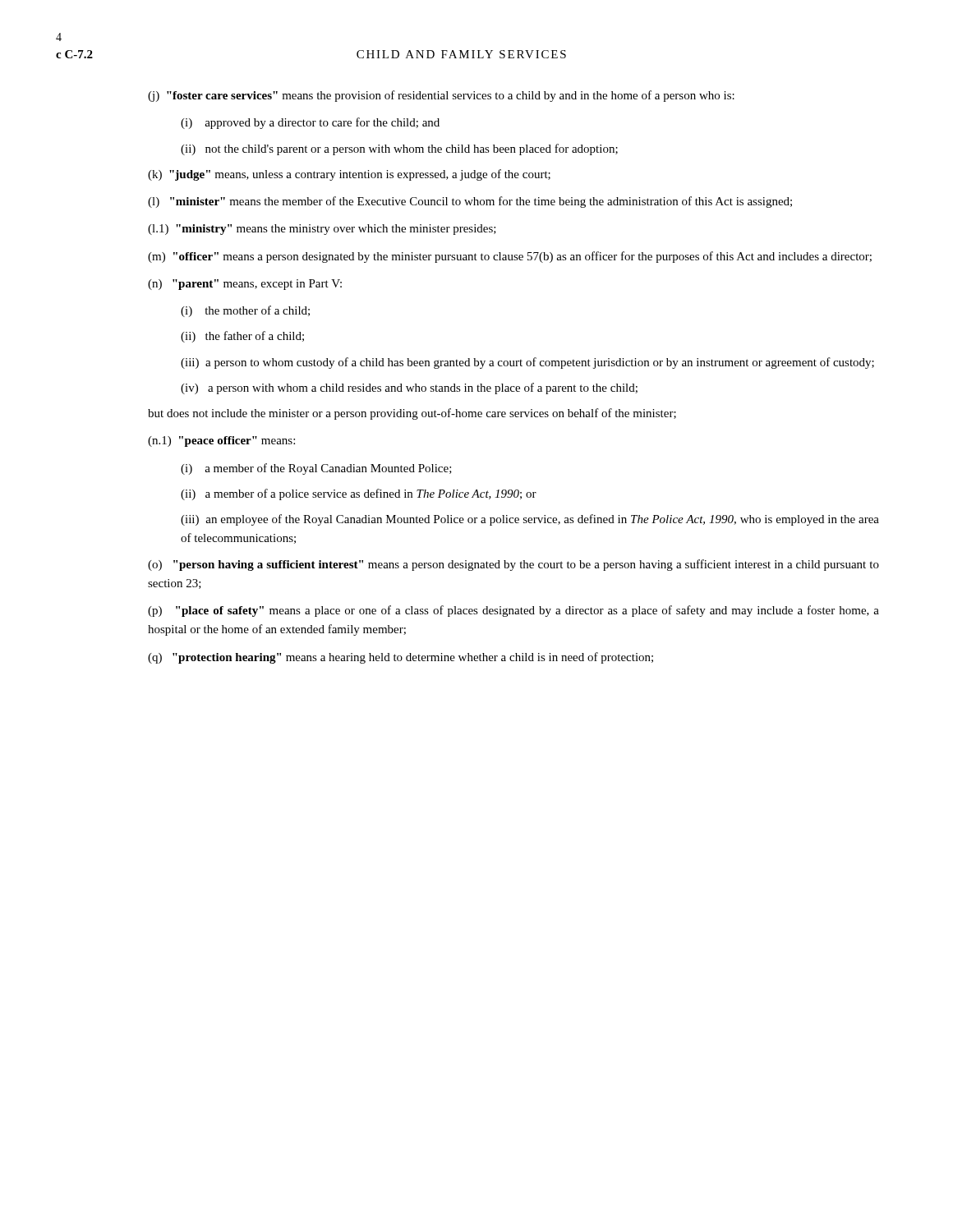The height and width of the screenshot is (1232, 953).
Task: Click on the passage starting "(l.1) "ministry" means"
Action: pos(322,229)
